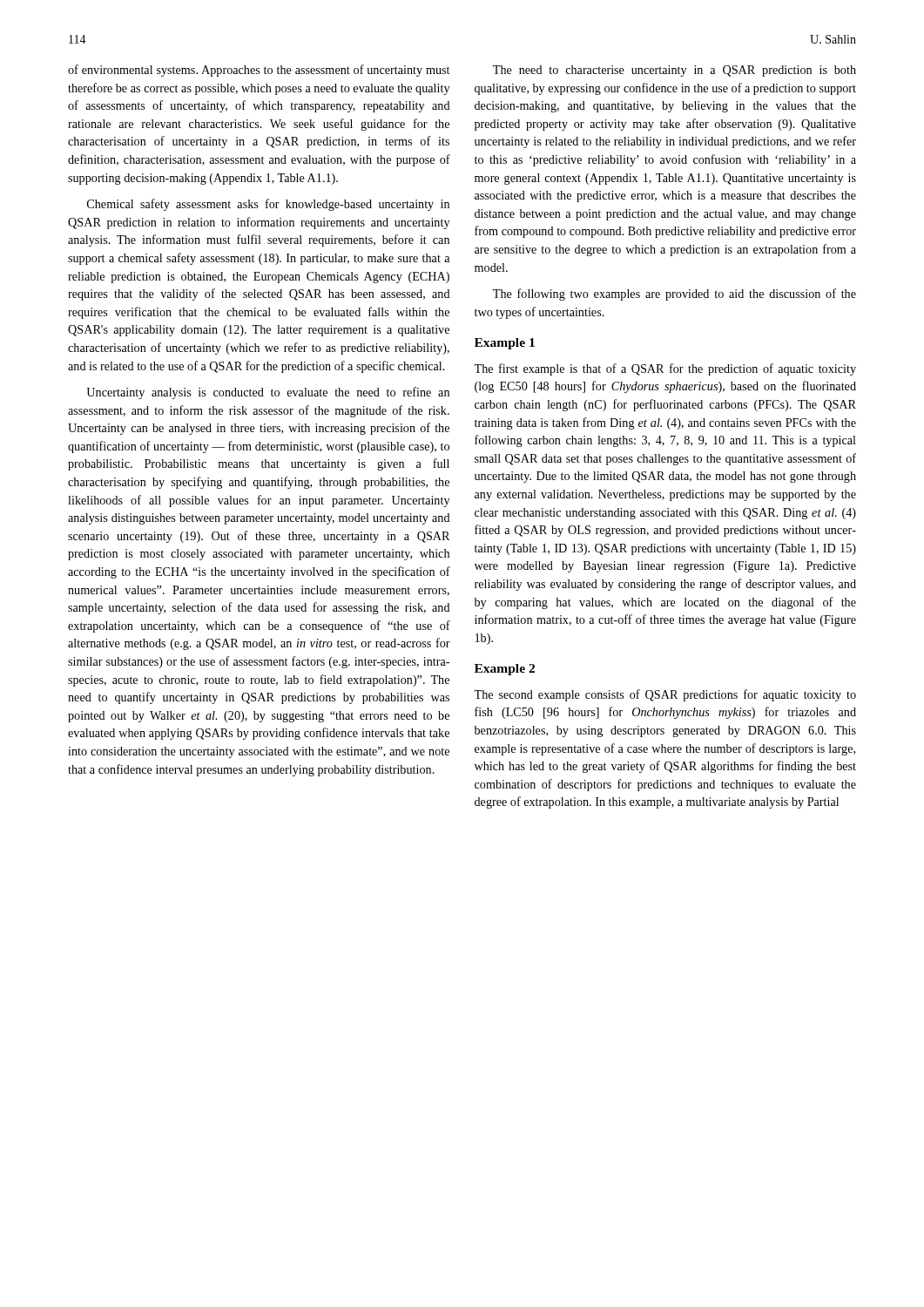The height and width of the screenshot is (1307, 924).
Task: Click on the text starting "of environmental systems. Approaches to the"
Action: pyautogui.click(x=259, y=124)
